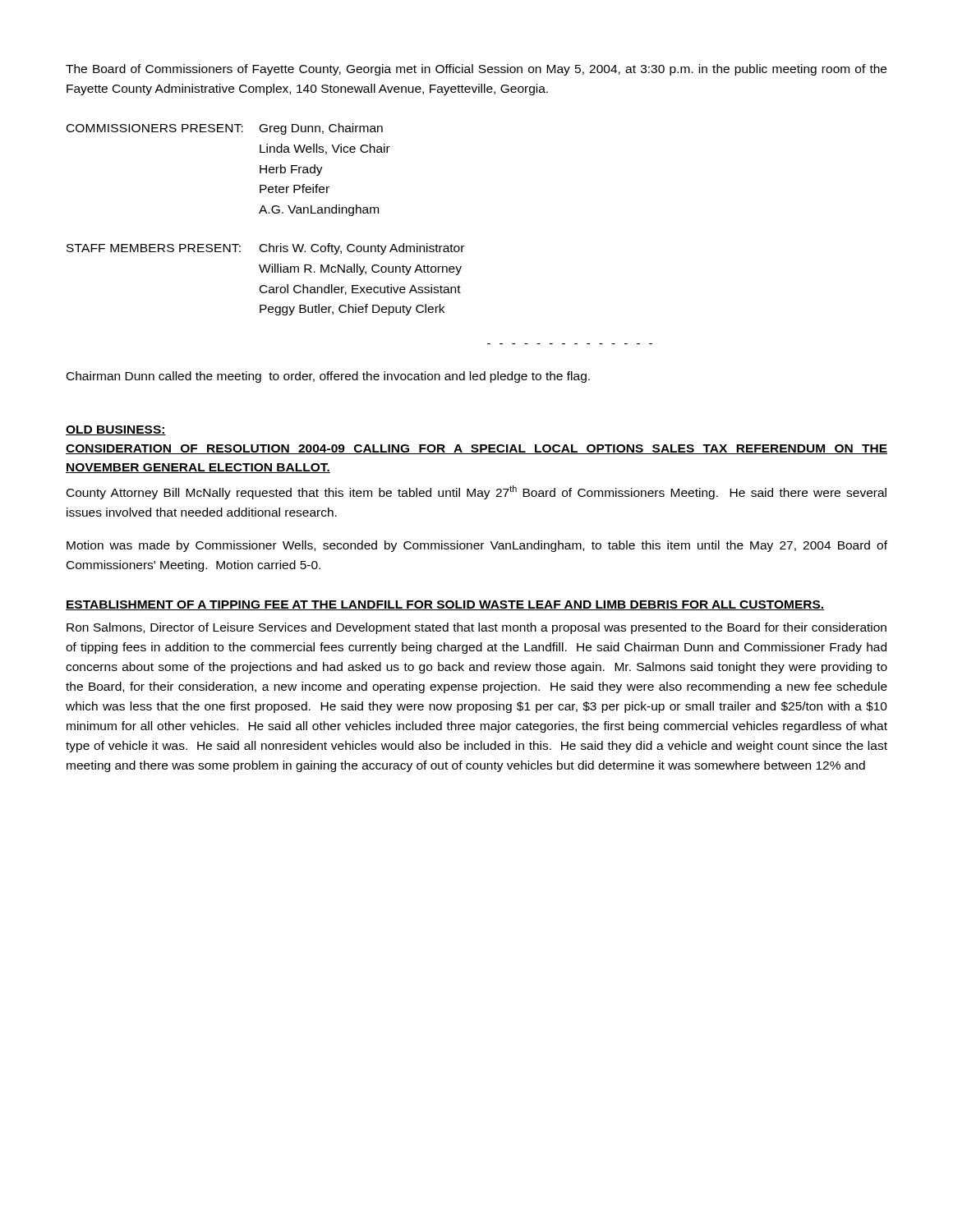The height and width of the screenshot is (1232, 953).
Task: Find the block on this page that starts "- - - - - -"
Action: pos(571,343)
